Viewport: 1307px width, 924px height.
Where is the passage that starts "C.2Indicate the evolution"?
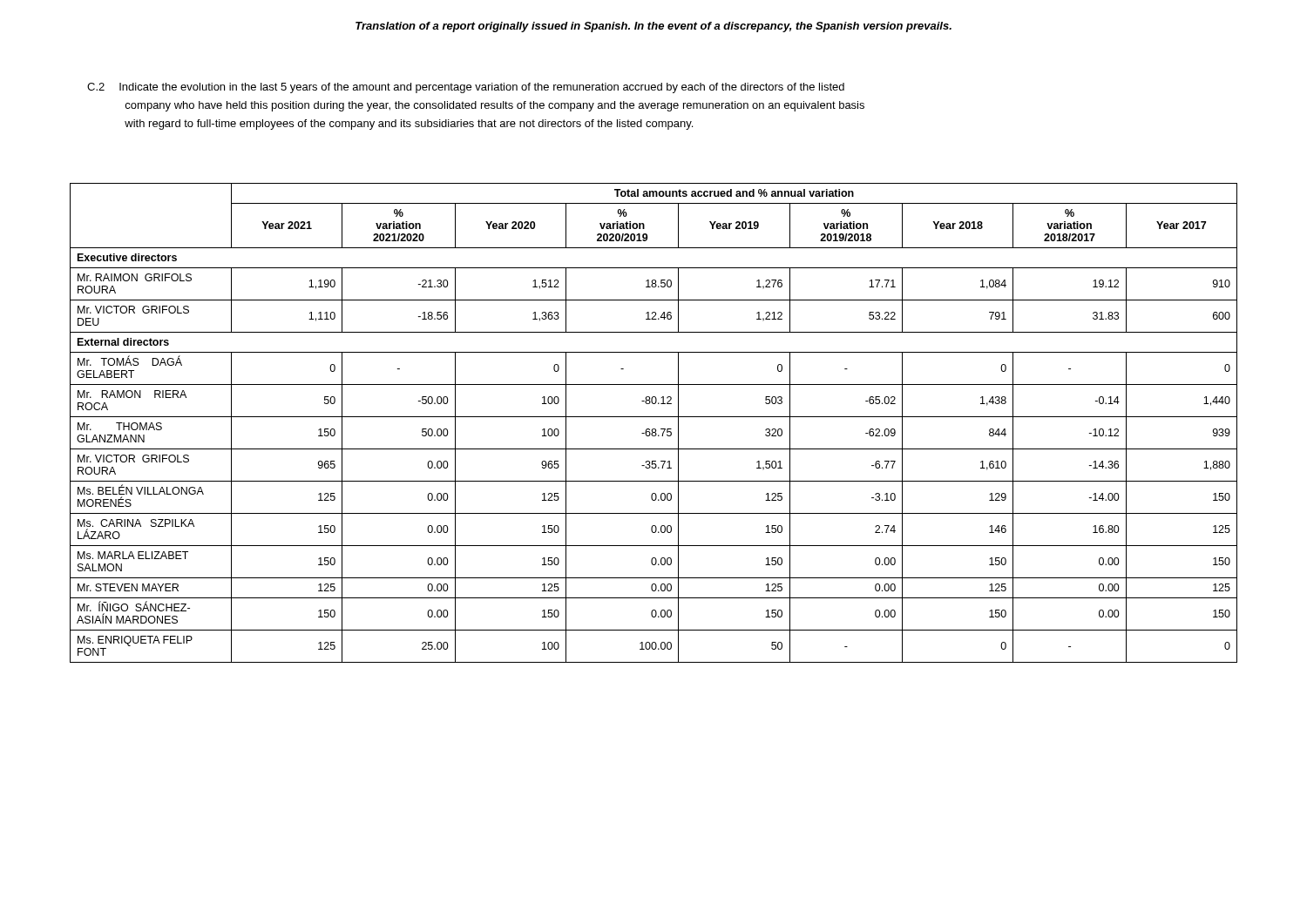[476, 105]
